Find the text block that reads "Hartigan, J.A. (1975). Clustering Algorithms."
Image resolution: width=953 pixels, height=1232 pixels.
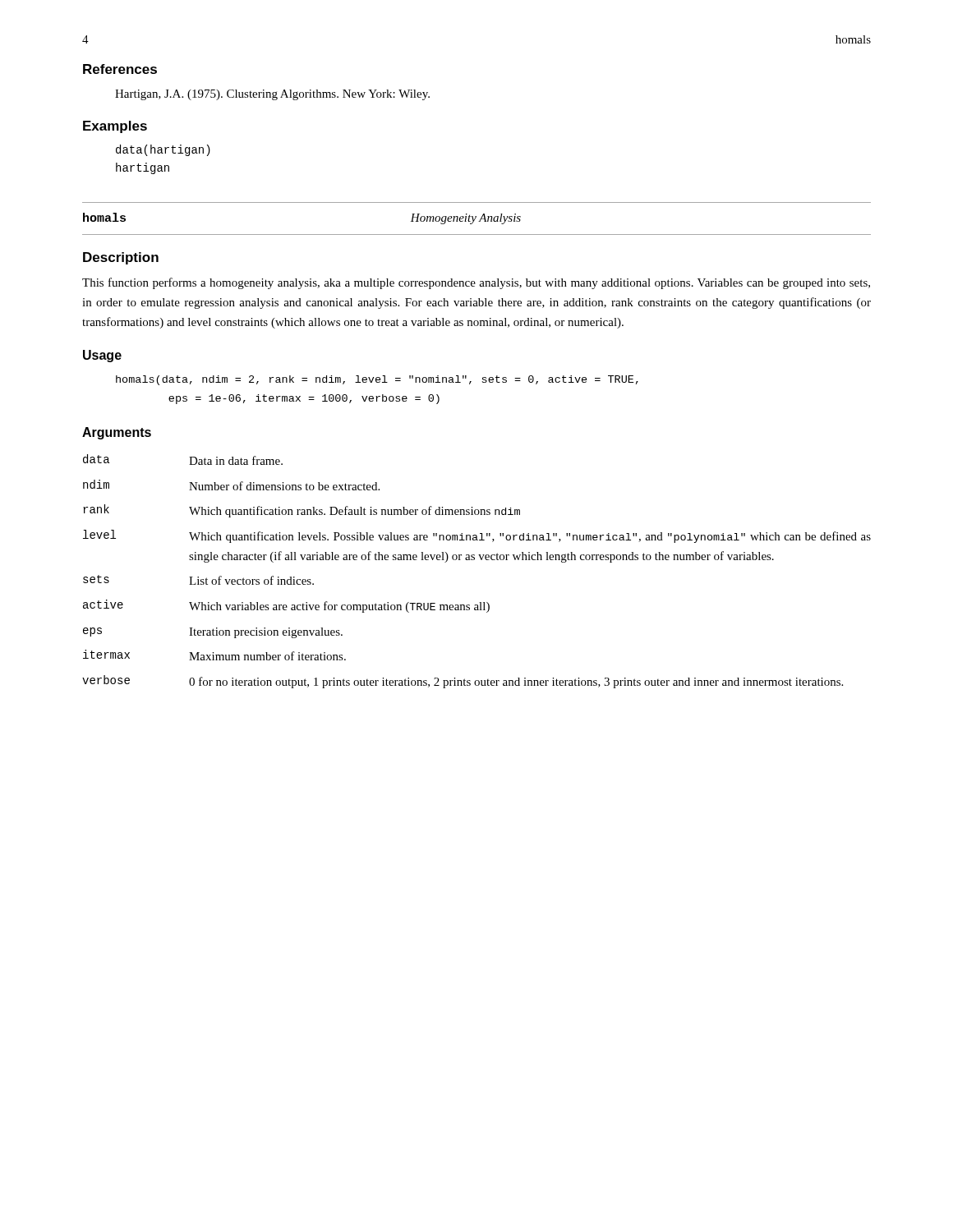coord(273,94)
